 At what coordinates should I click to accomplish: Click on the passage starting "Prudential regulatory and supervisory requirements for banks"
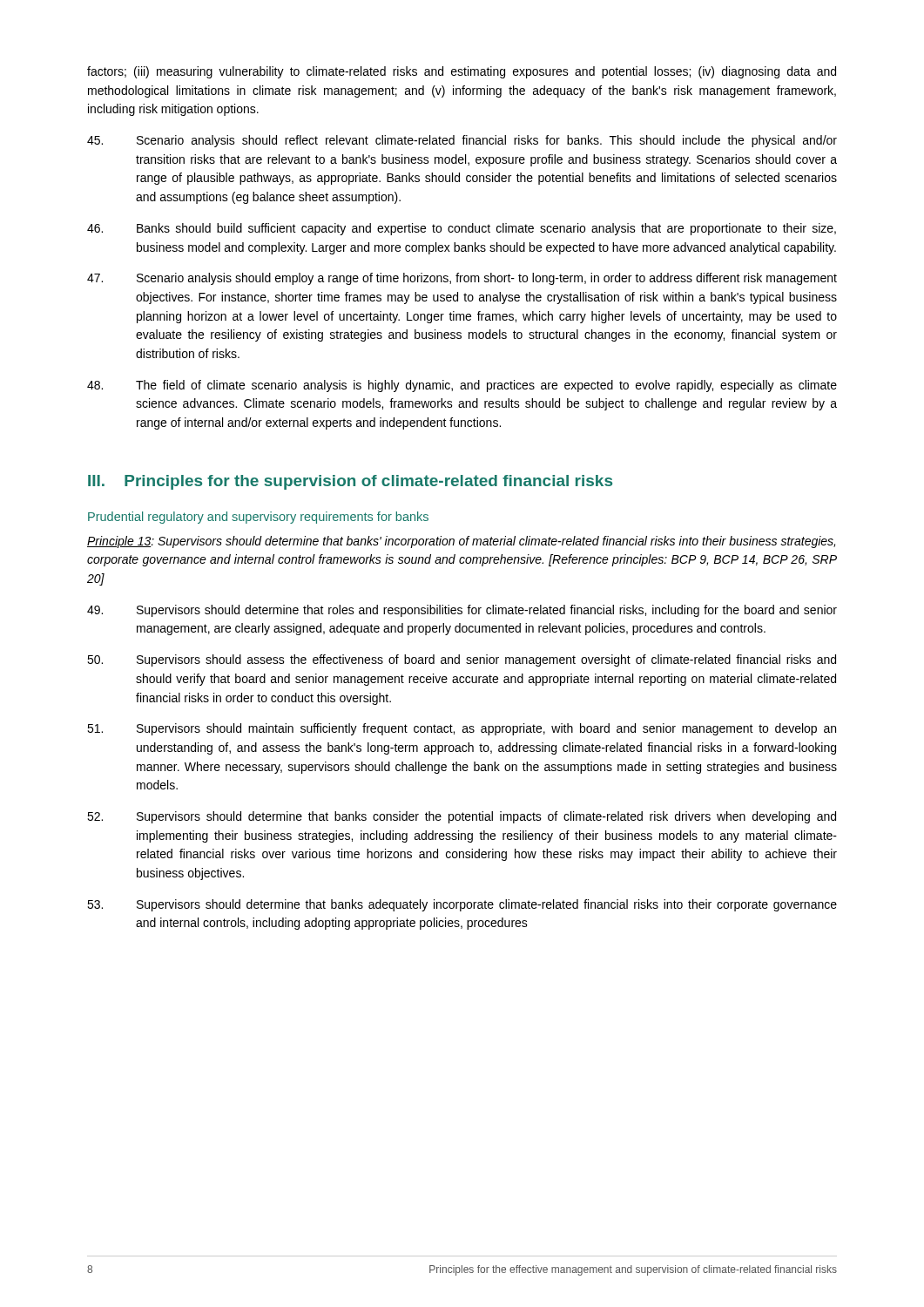point(258,518)
